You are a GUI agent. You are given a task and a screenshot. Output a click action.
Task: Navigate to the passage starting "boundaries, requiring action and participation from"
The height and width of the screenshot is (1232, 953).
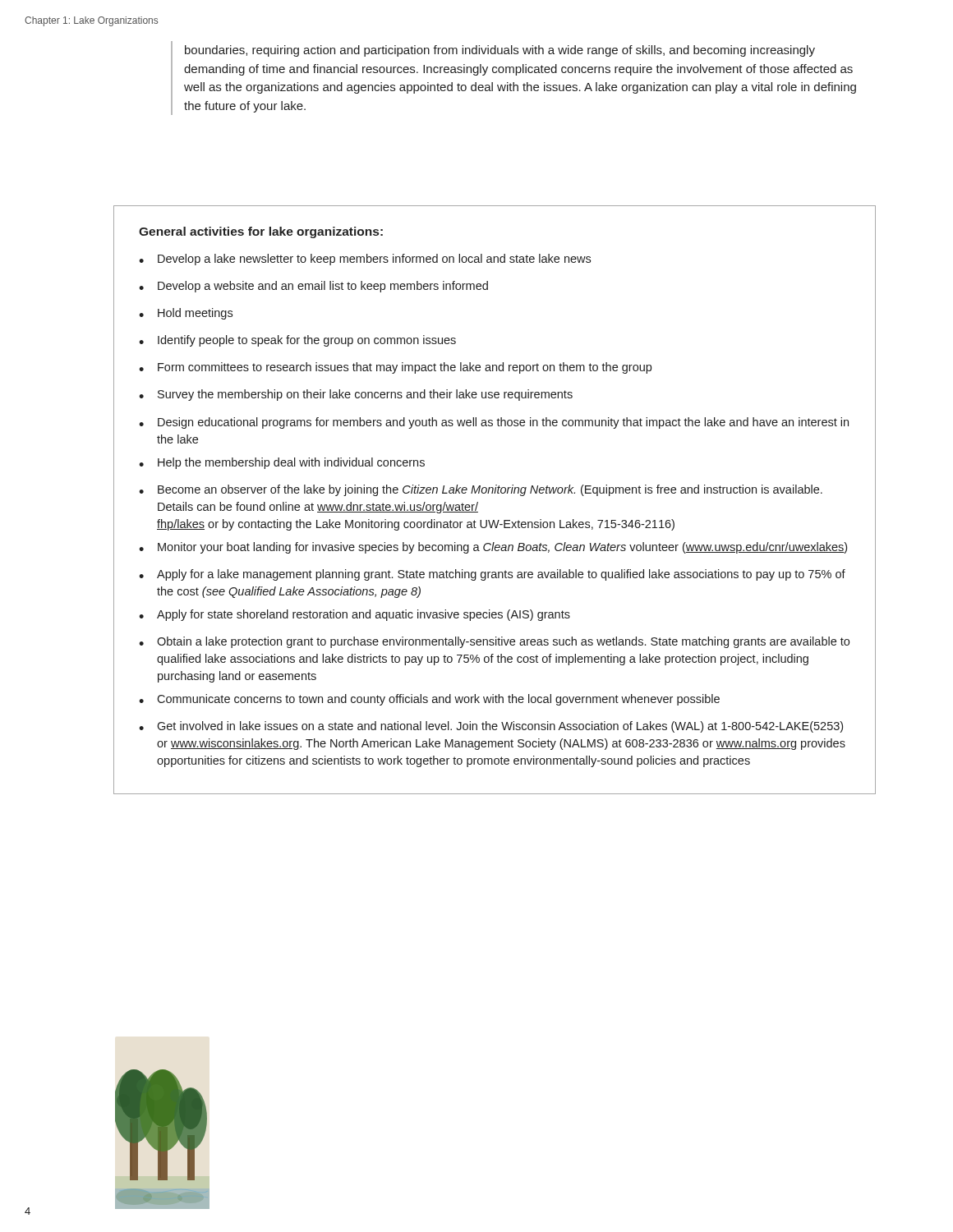520,77
